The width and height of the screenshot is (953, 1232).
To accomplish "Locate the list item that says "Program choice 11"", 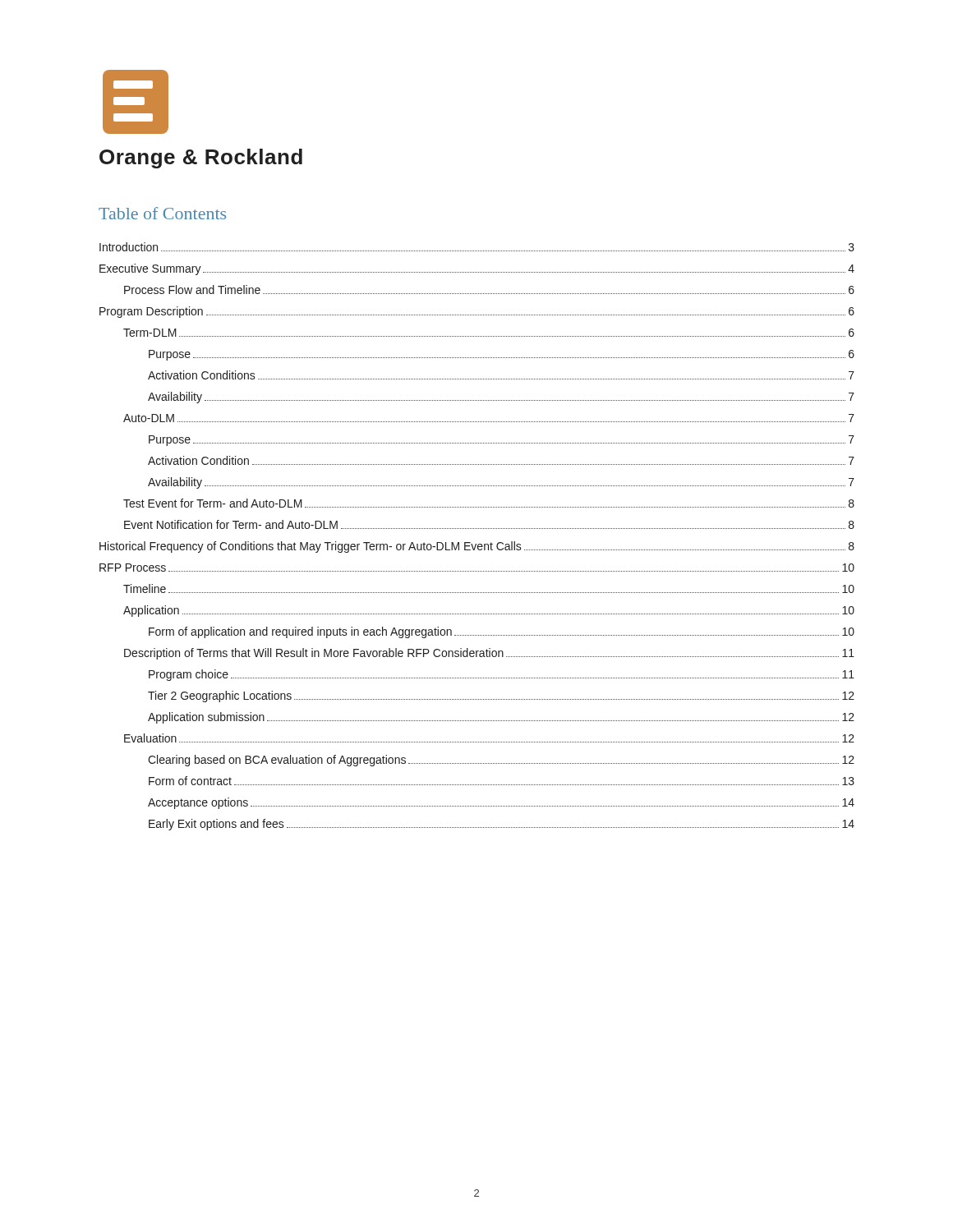I will click(501, 675).
